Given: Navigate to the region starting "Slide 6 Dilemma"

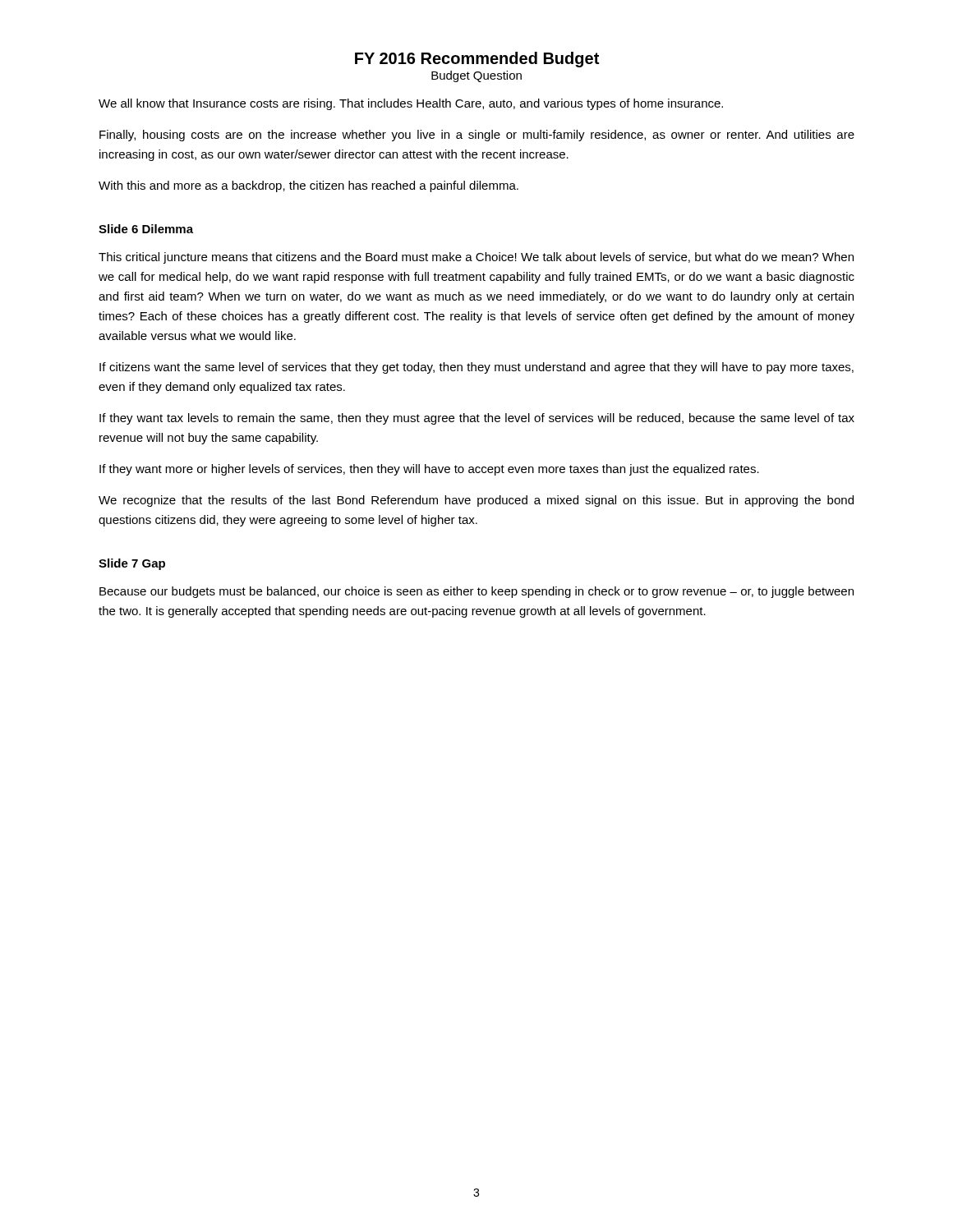Looking at the screenshot, I should 146,229.
